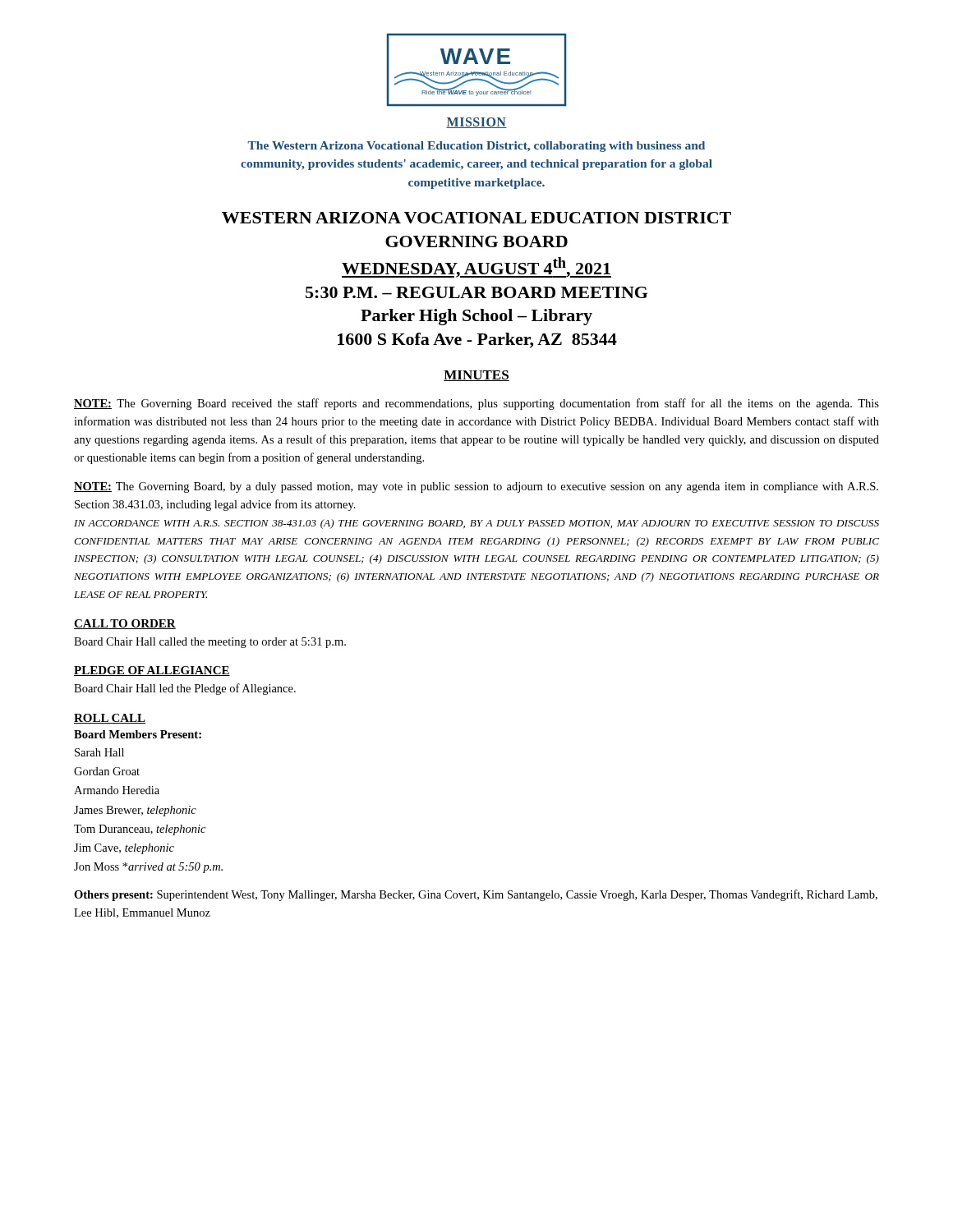The height and width of the screenshot is (1232, 953).
Task: Select the logo
Action: click(476, 71)
